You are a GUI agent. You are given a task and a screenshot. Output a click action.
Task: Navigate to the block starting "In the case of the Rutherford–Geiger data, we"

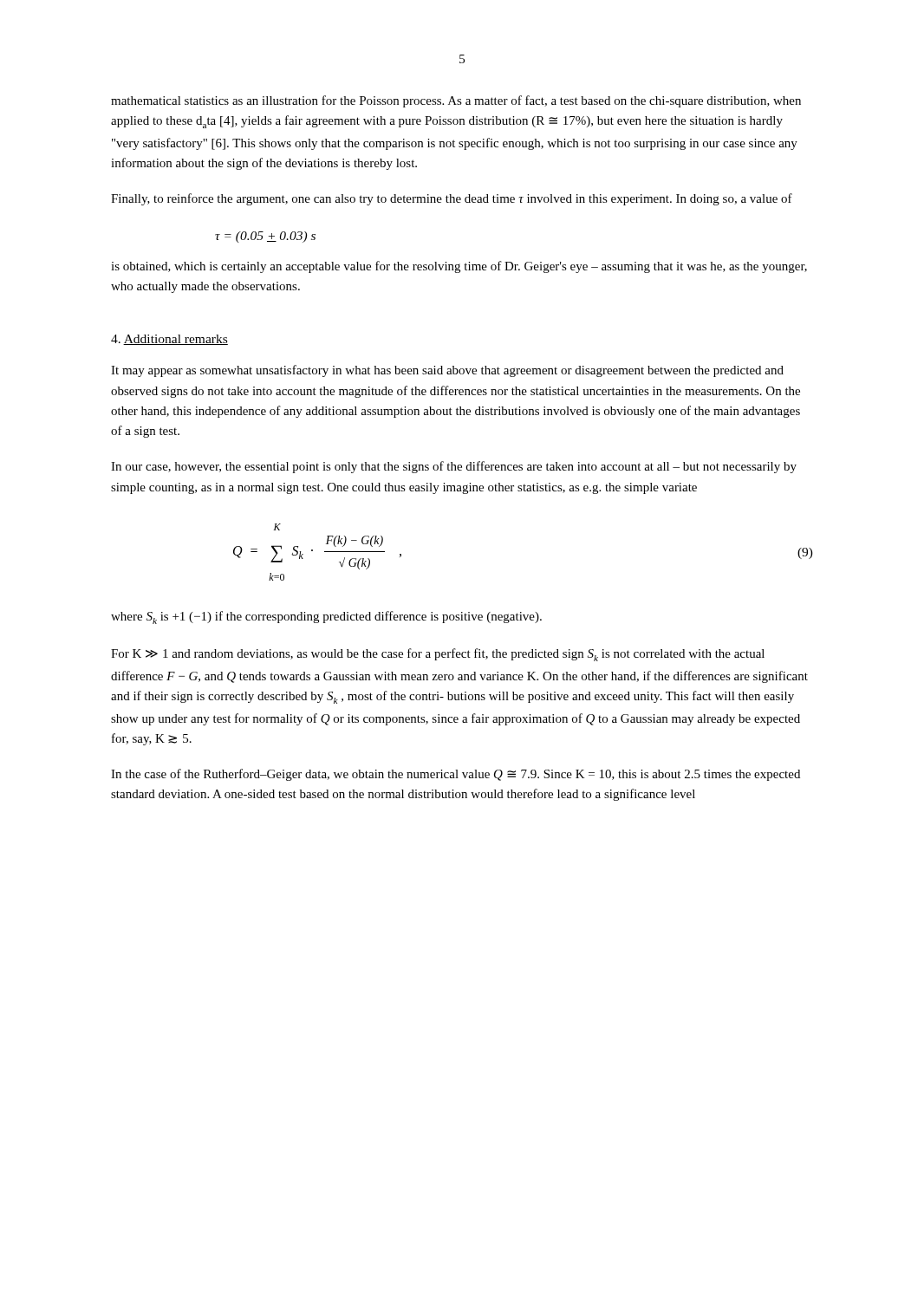pyautogui.click(x=456, y=784)
